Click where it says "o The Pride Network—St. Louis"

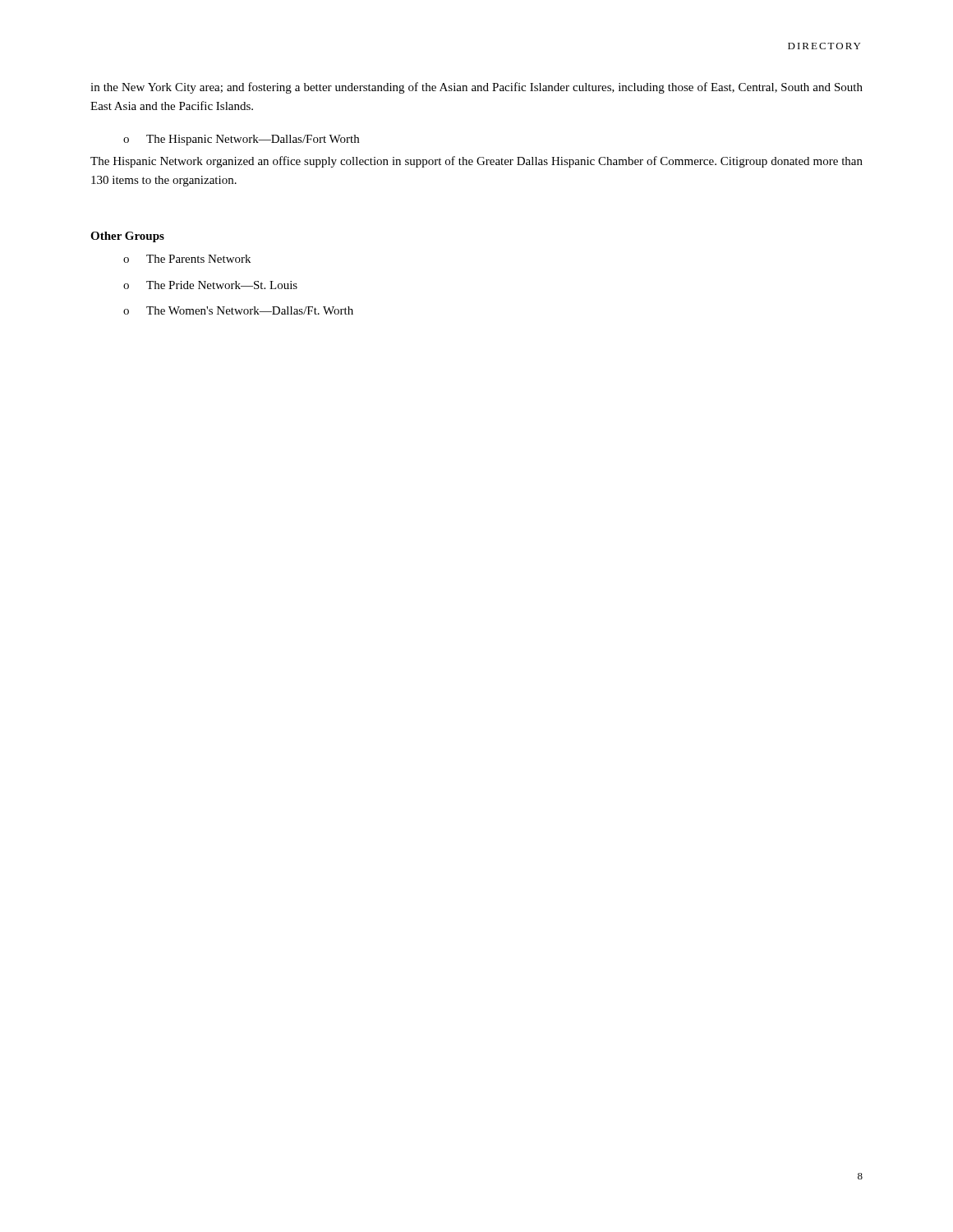click(x=210, y=285)
